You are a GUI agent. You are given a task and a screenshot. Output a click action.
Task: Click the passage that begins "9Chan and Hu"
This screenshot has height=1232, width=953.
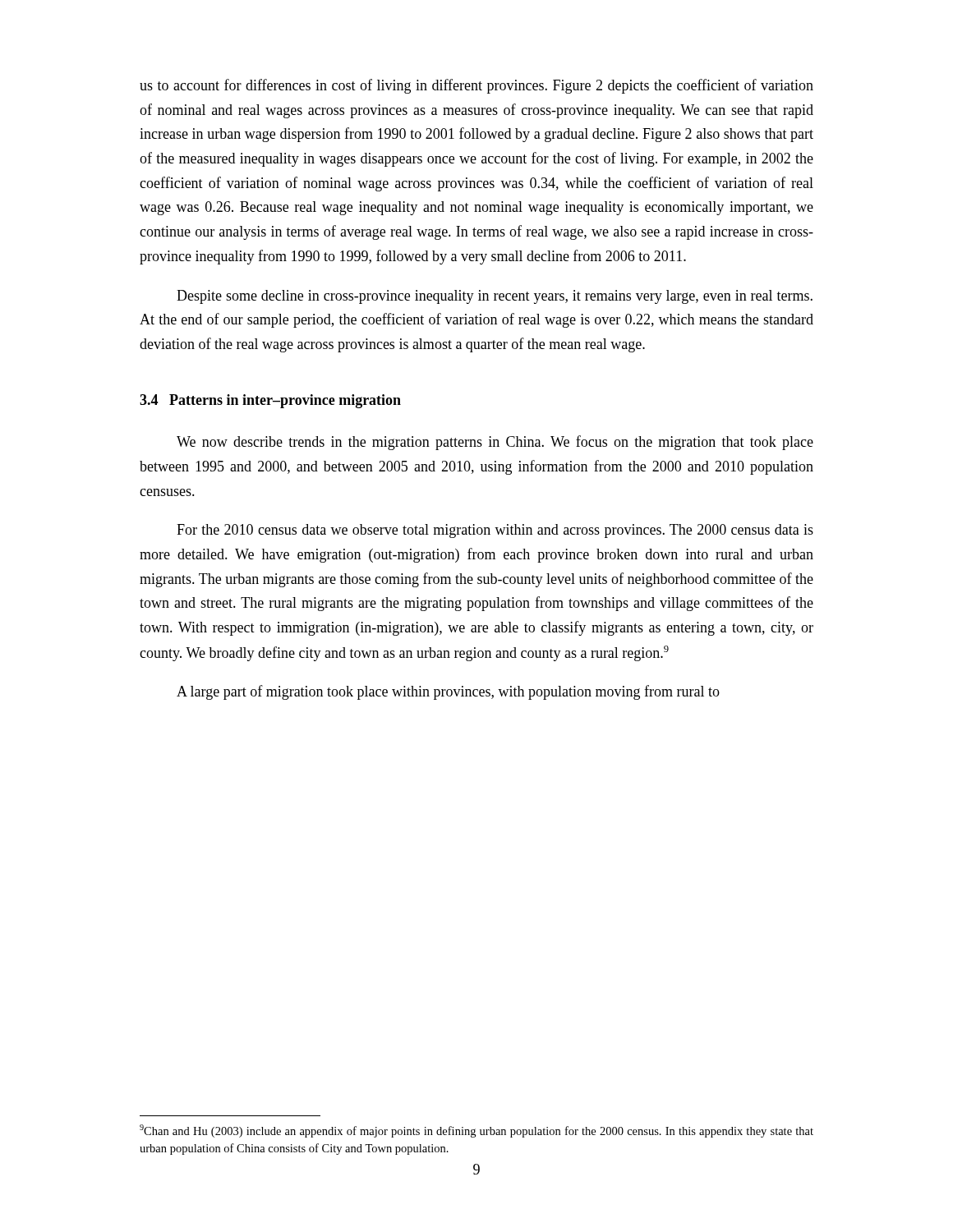point(476,1139)
